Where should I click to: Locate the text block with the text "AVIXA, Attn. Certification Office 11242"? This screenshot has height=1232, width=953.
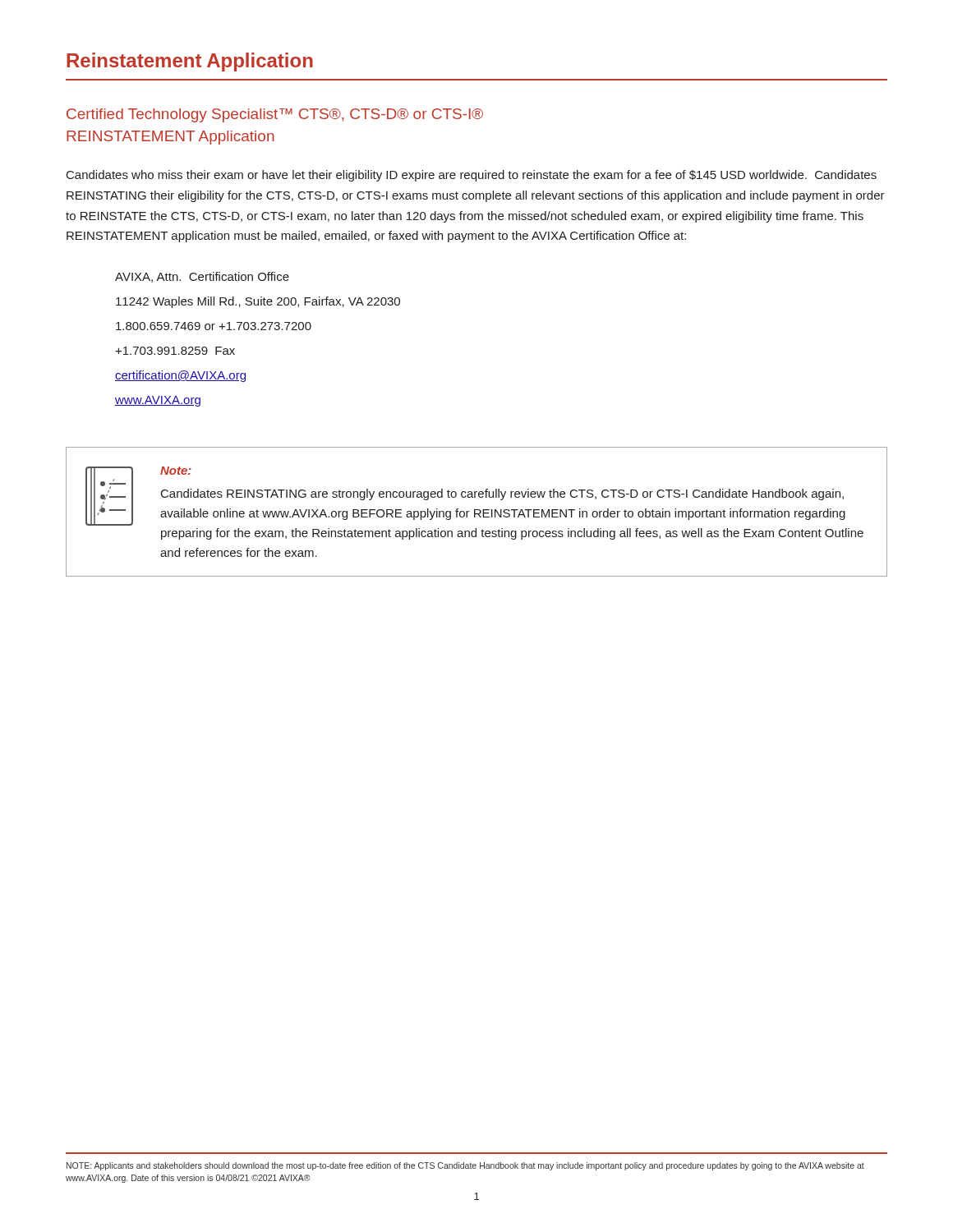tap(258, 338)
